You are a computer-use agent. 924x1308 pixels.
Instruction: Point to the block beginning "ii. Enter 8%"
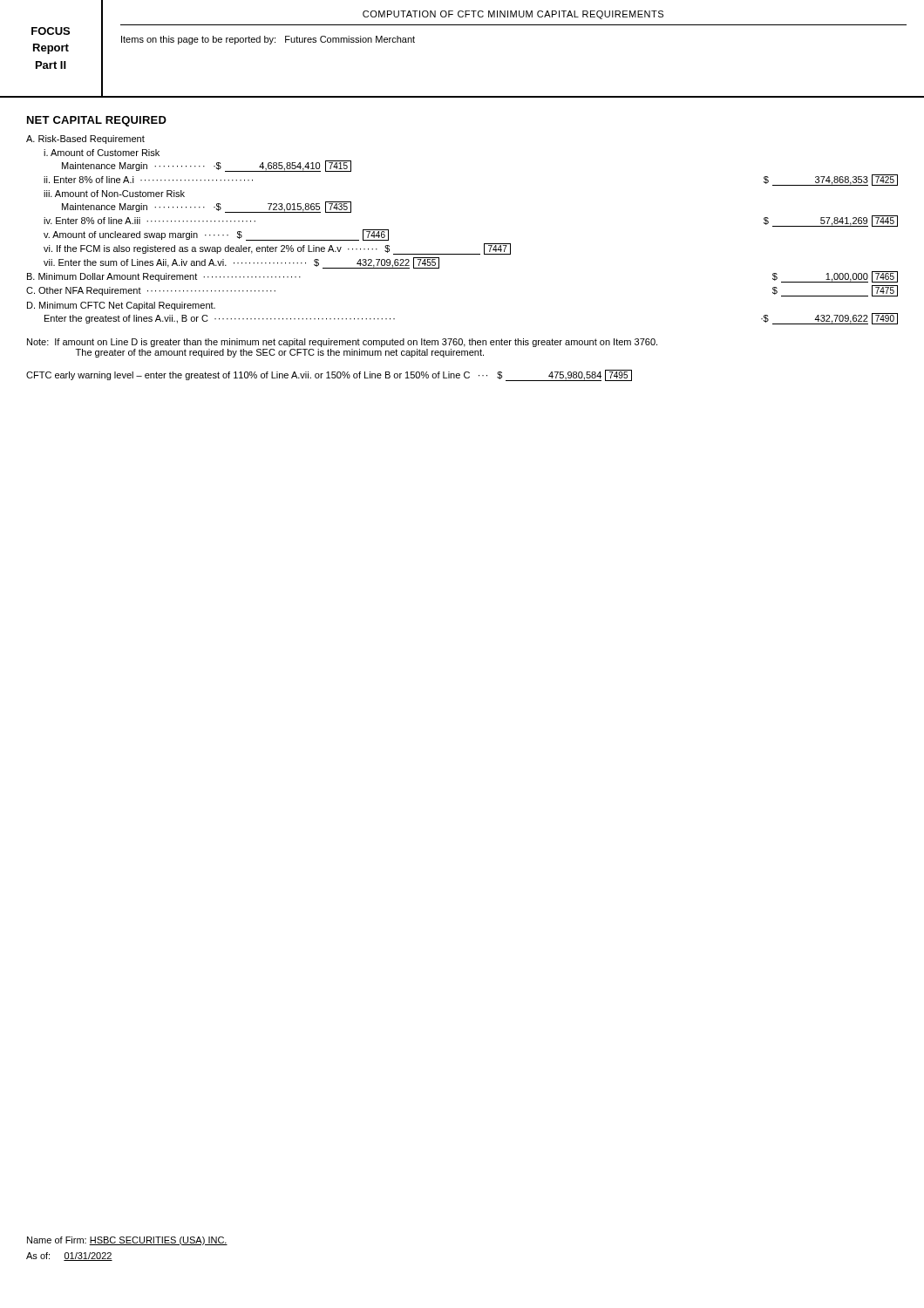point(88,180)
